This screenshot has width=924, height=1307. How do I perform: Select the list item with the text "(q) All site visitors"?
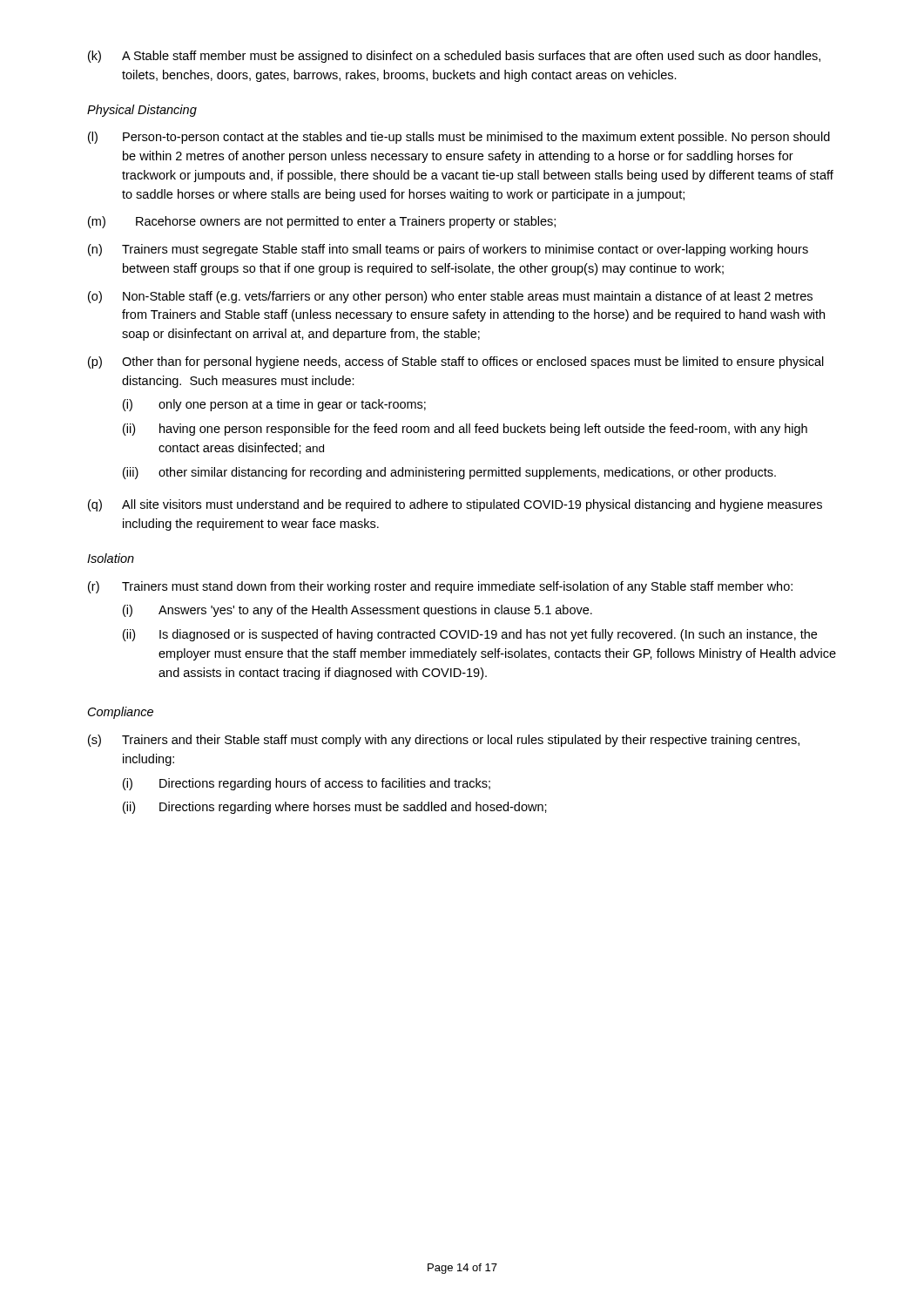click(x=462, y=515)
